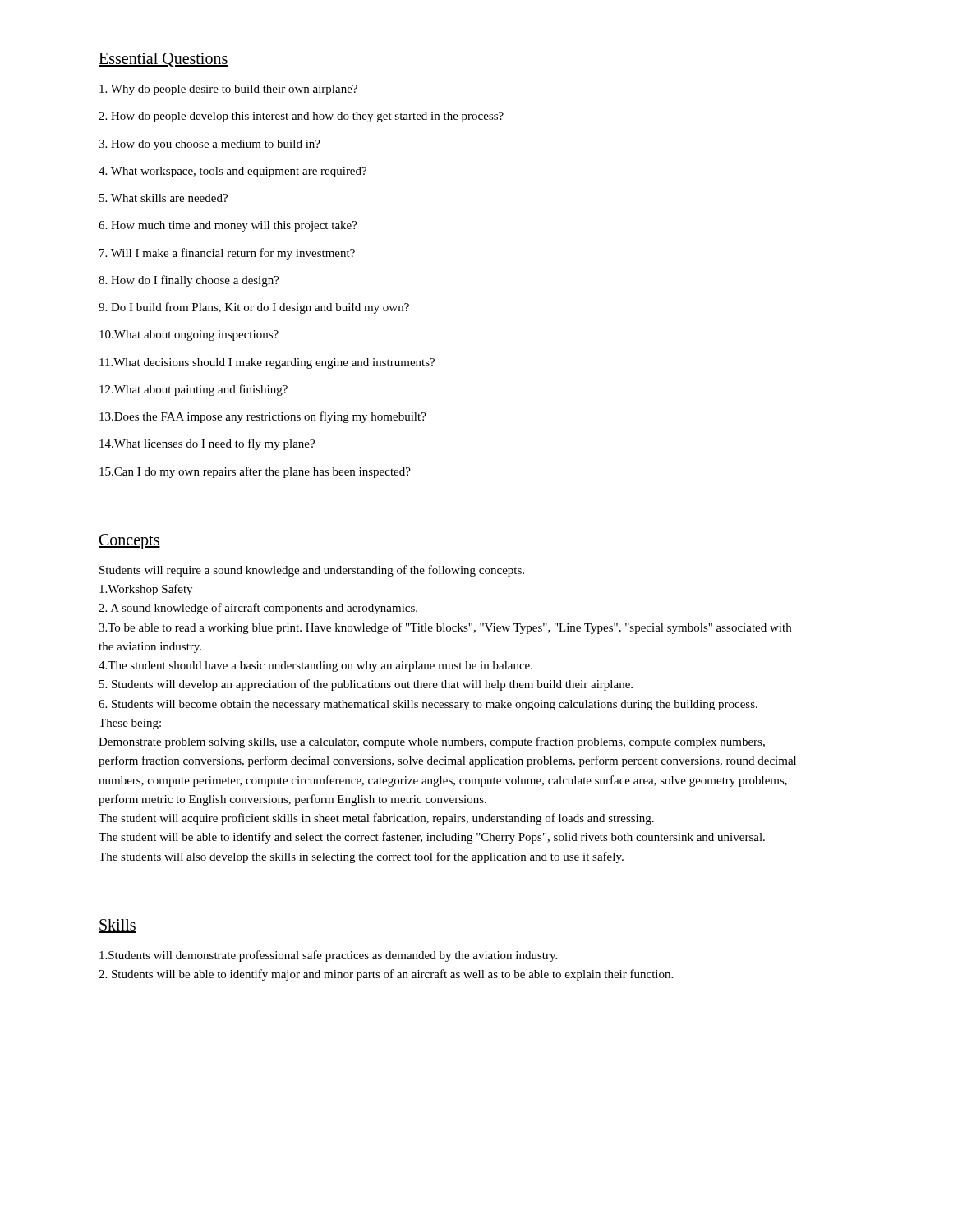Navigate to the passage starting "4. What workspace,"
The width and height of the screenshot is (953, 1232).
(x=232, y=172)
